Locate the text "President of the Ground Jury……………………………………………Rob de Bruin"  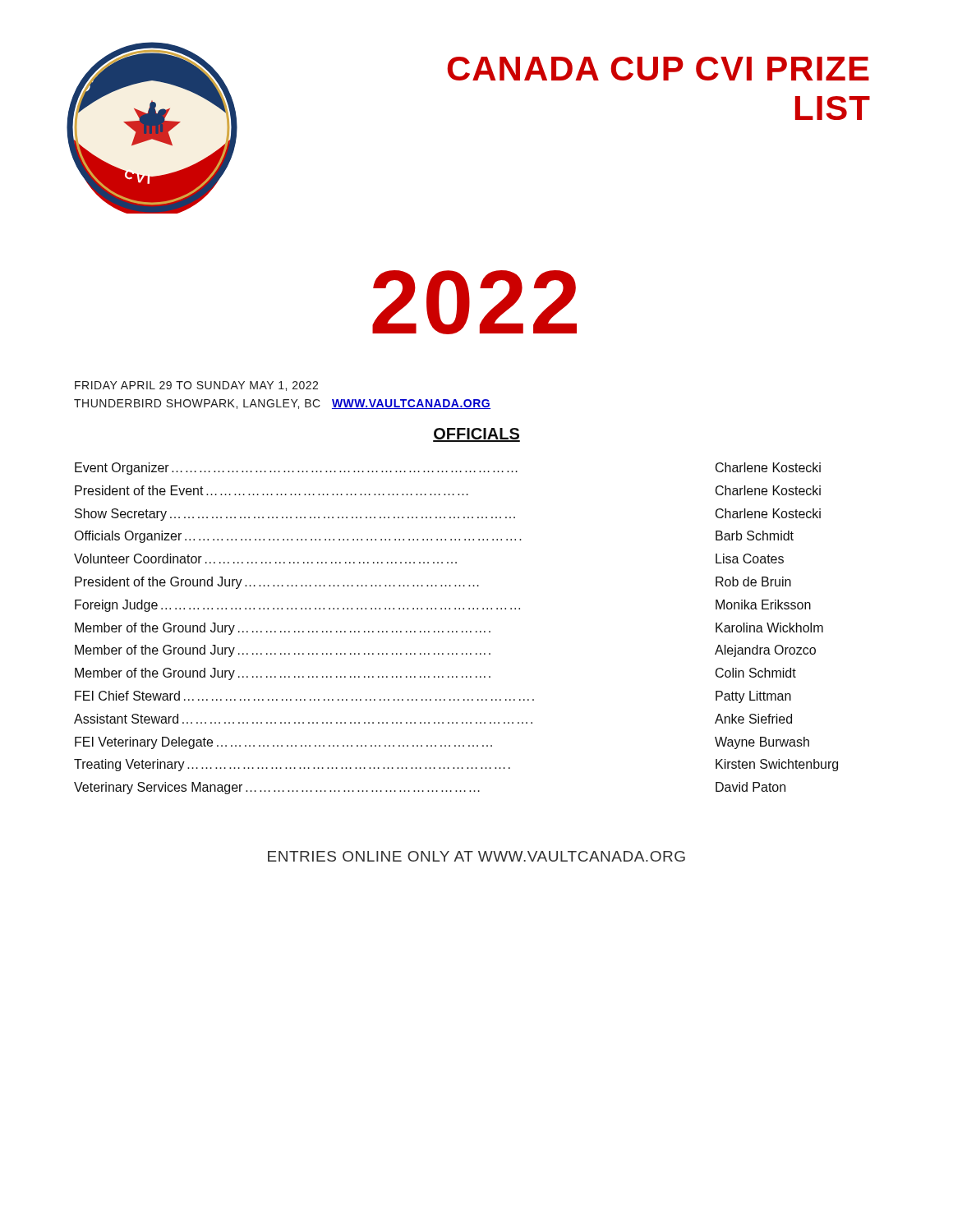pyautogui.click(x=476, y=583)
